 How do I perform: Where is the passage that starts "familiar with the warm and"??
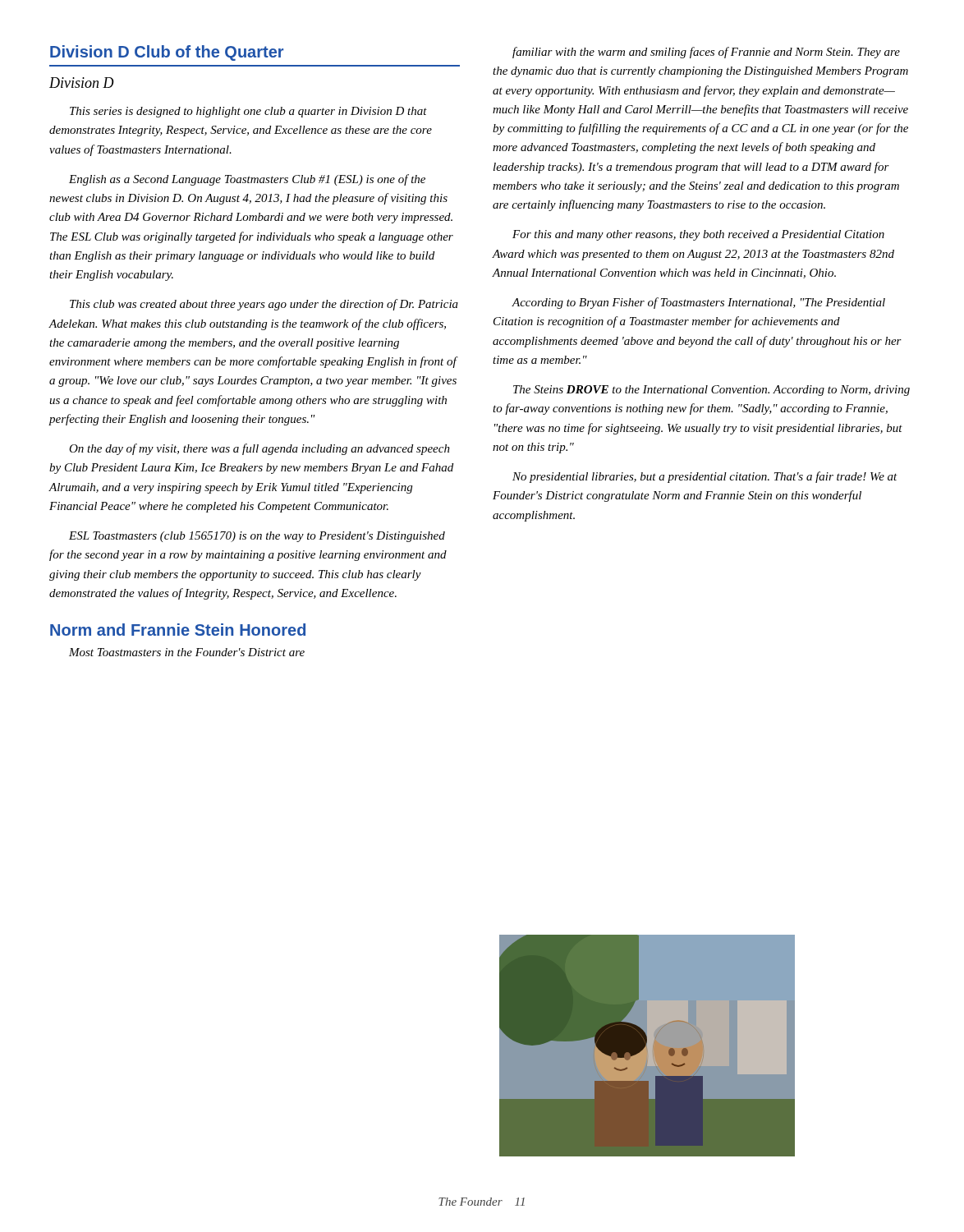pos(701,128)
